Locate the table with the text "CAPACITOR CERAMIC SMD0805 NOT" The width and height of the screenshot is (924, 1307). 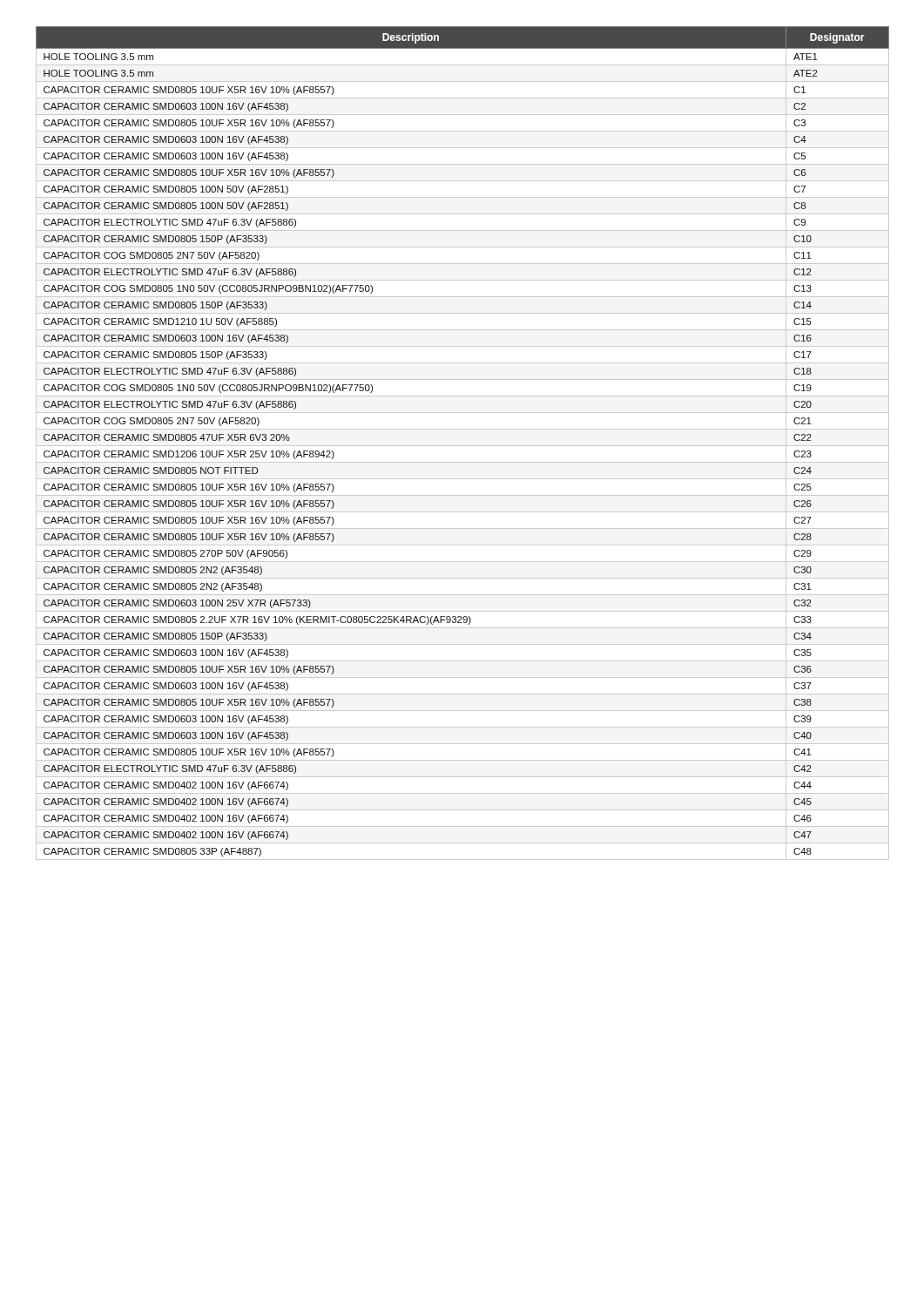click(x=462, y=443)
